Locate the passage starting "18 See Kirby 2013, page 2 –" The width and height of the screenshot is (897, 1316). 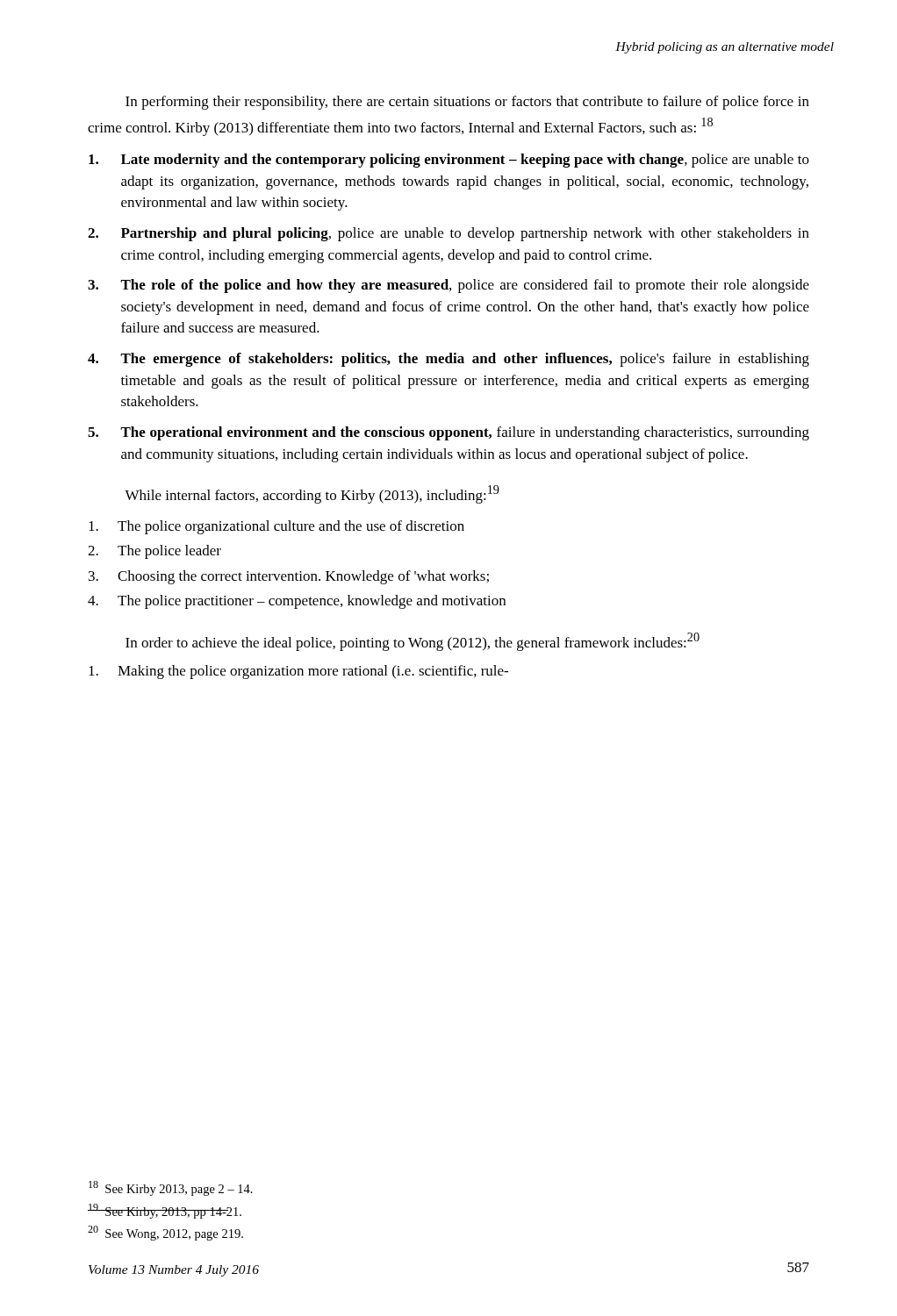[x=170, y=1187]
